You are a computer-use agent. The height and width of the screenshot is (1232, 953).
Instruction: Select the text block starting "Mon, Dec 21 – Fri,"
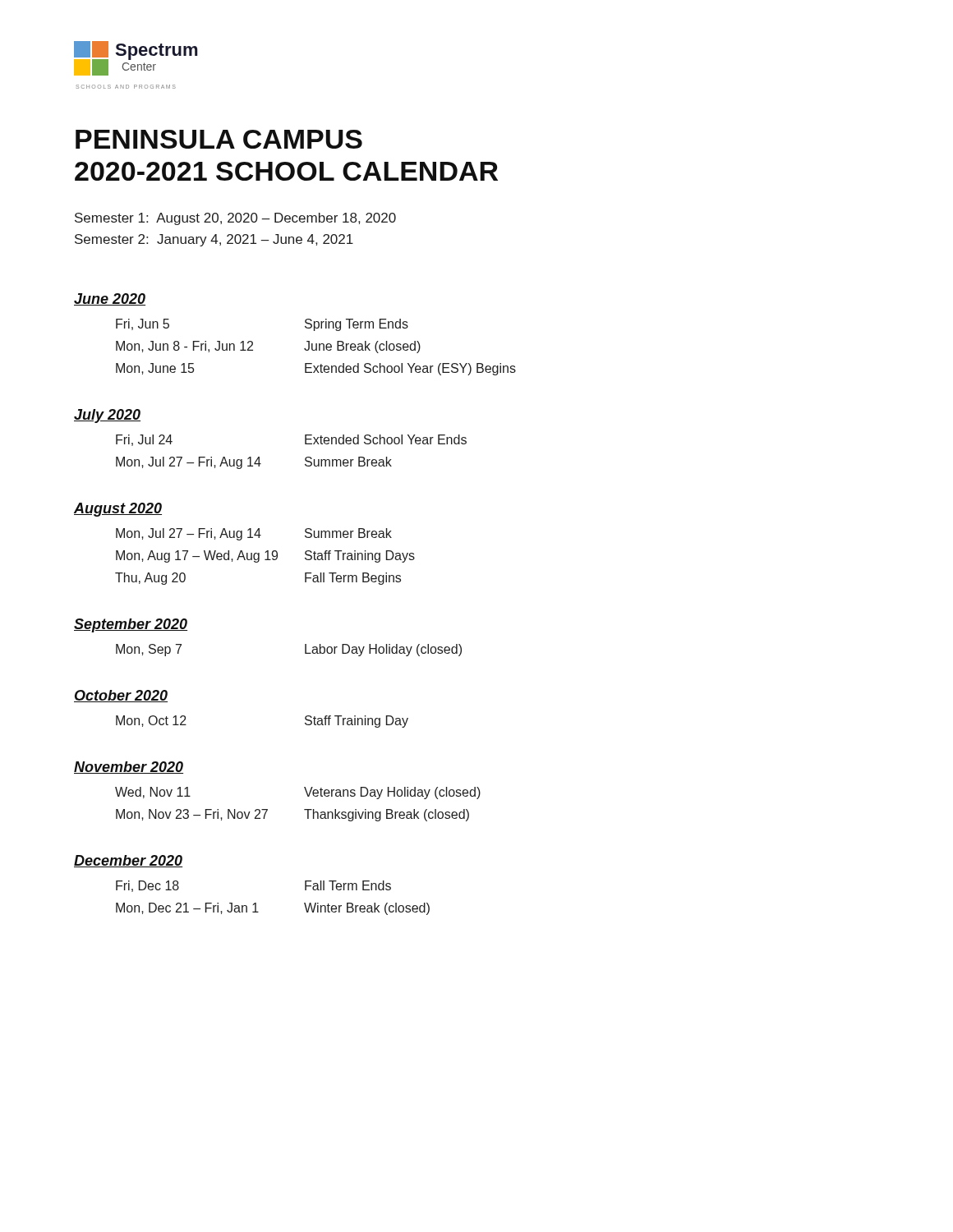click(186, 909)
